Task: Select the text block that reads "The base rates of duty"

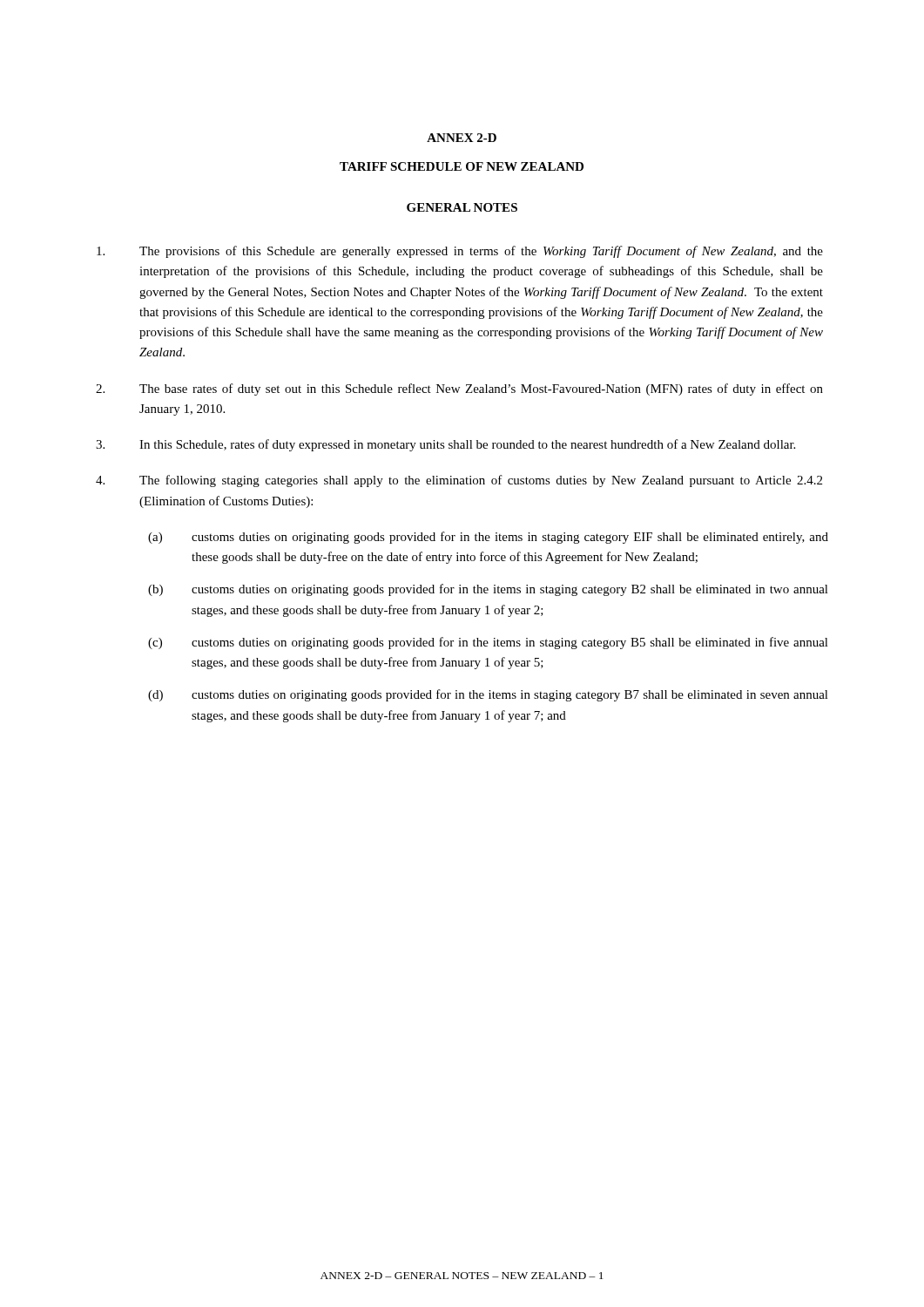Action: click(x=459, y=399)
